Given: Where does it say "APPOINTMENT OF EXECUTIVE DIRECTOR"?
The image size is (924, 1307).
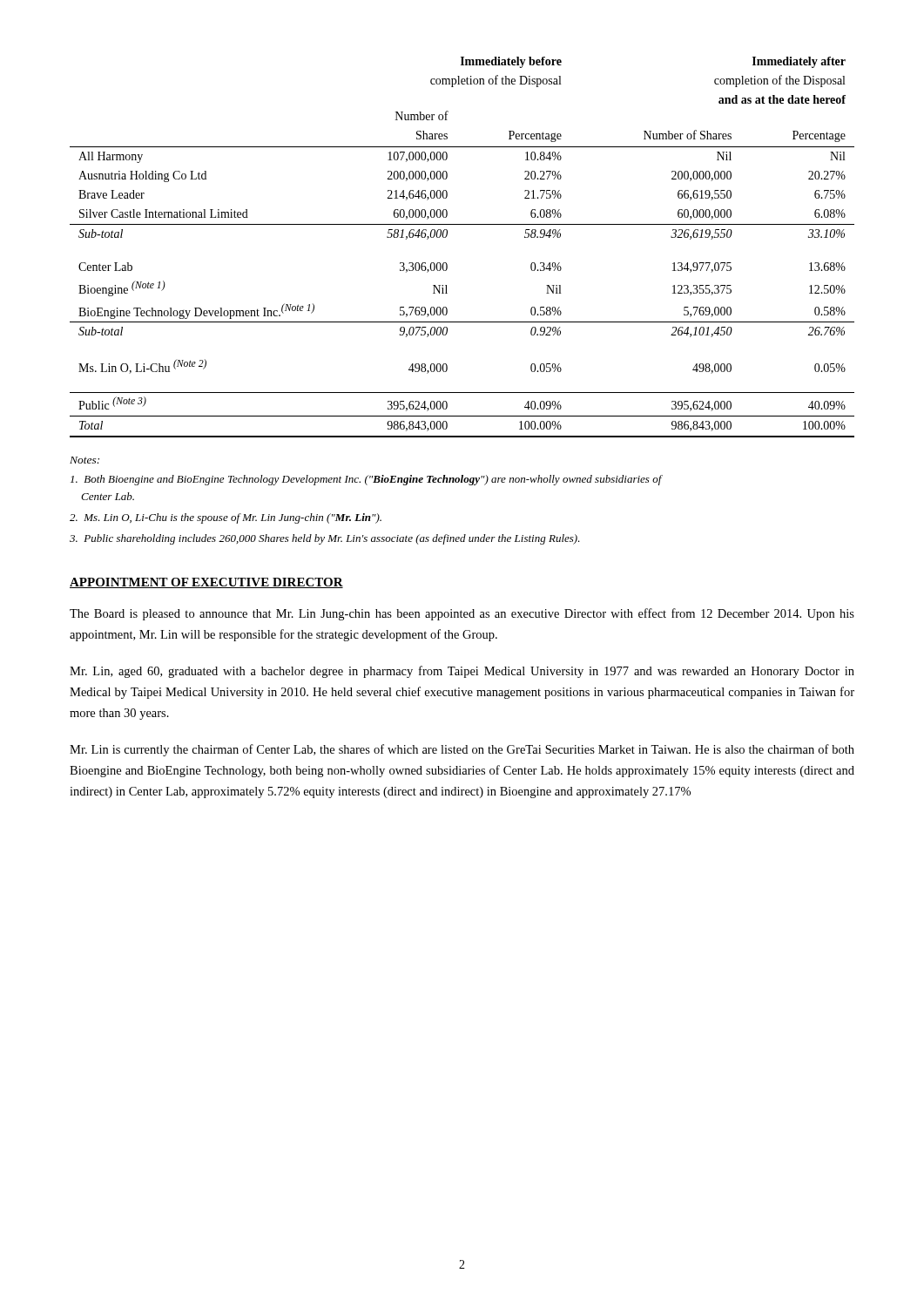Looking at the screenshot, I should [206, 582].
